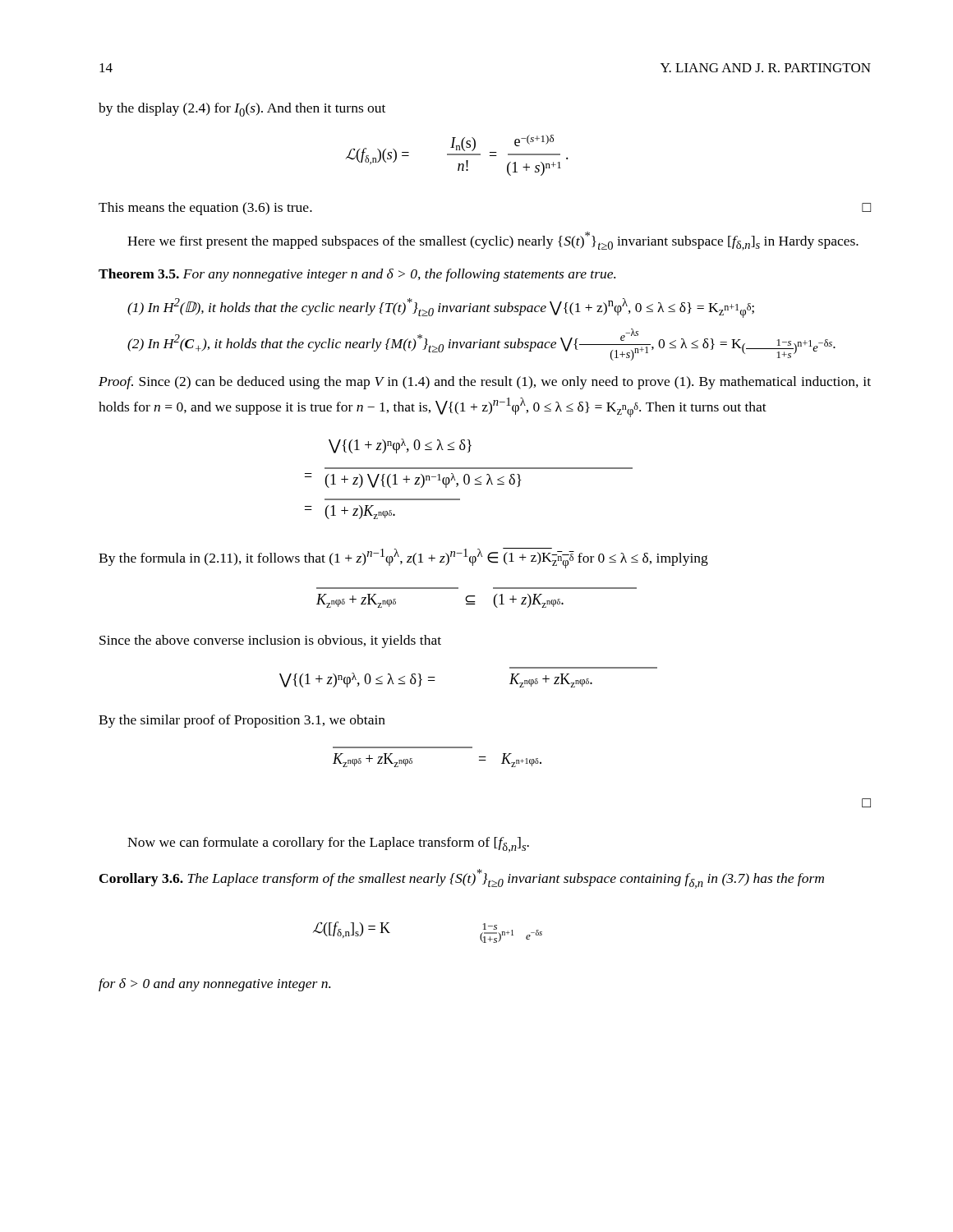The image size is (953, 1232).
Task: Find the text block containing "for δ > 0 and"
Action: 215,983
